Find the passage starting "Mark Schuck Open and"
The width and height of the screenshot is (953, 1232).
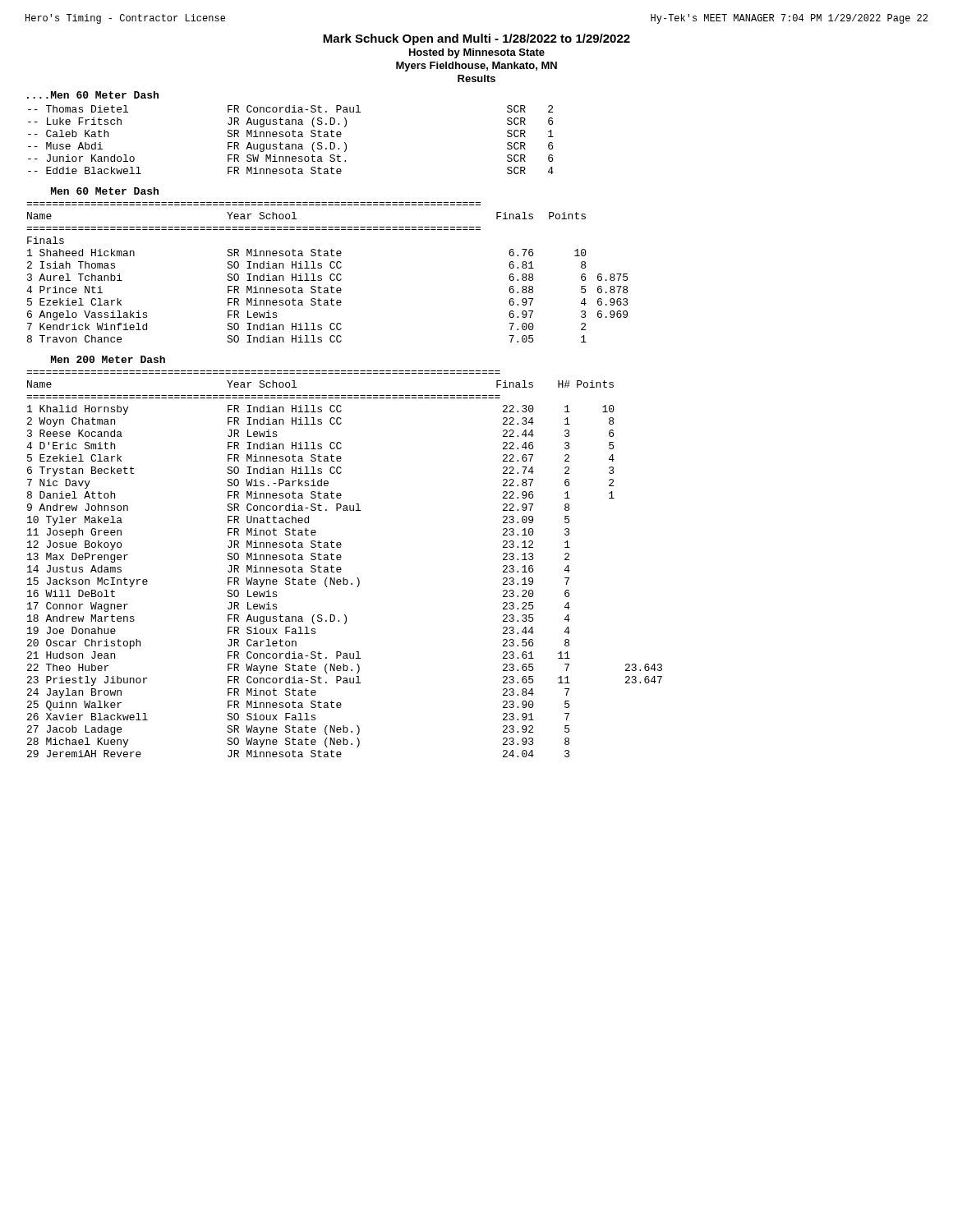[x=476, y=38]
